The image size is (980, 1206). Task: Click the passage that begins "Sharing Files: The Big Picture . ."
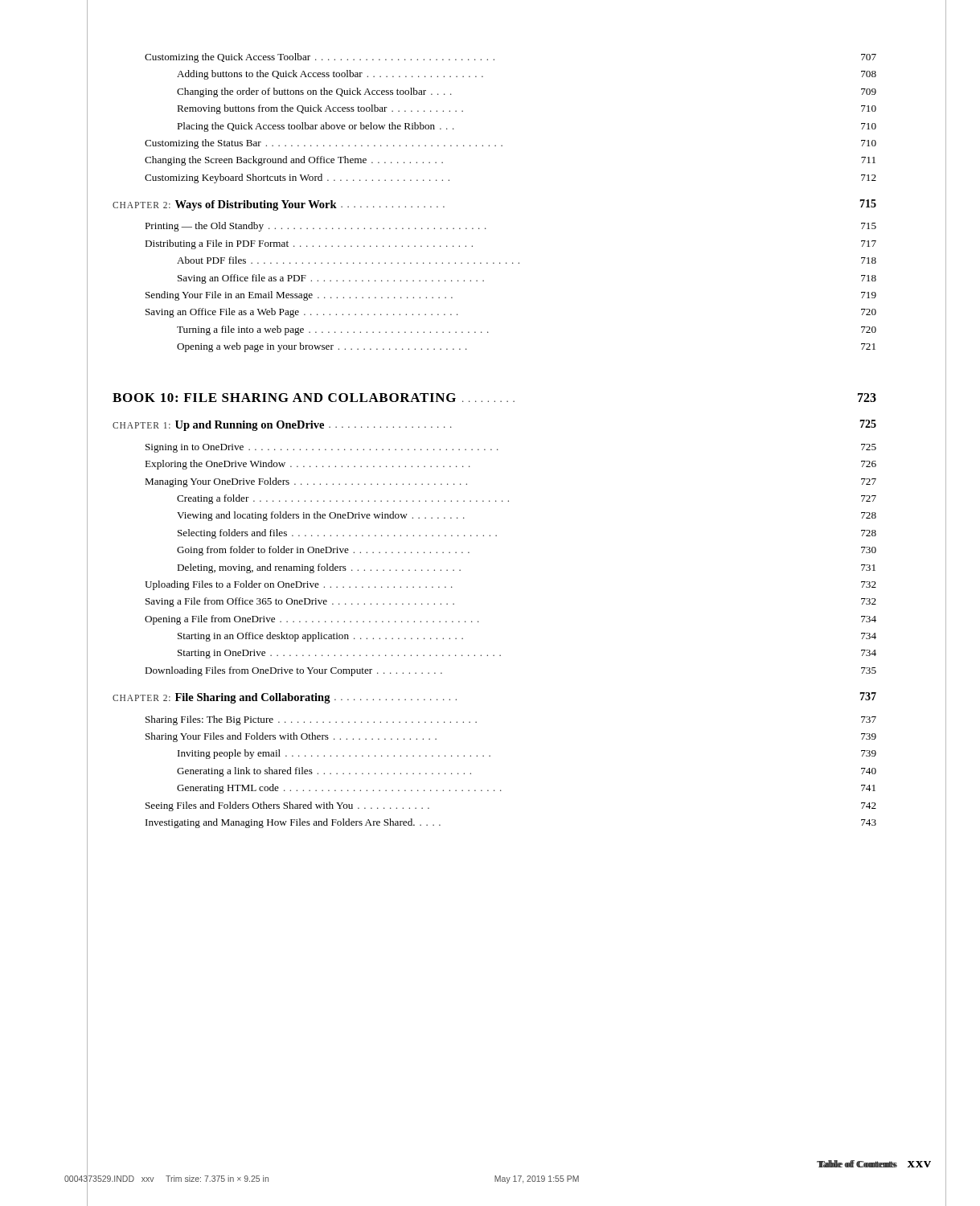click(214, 720)
